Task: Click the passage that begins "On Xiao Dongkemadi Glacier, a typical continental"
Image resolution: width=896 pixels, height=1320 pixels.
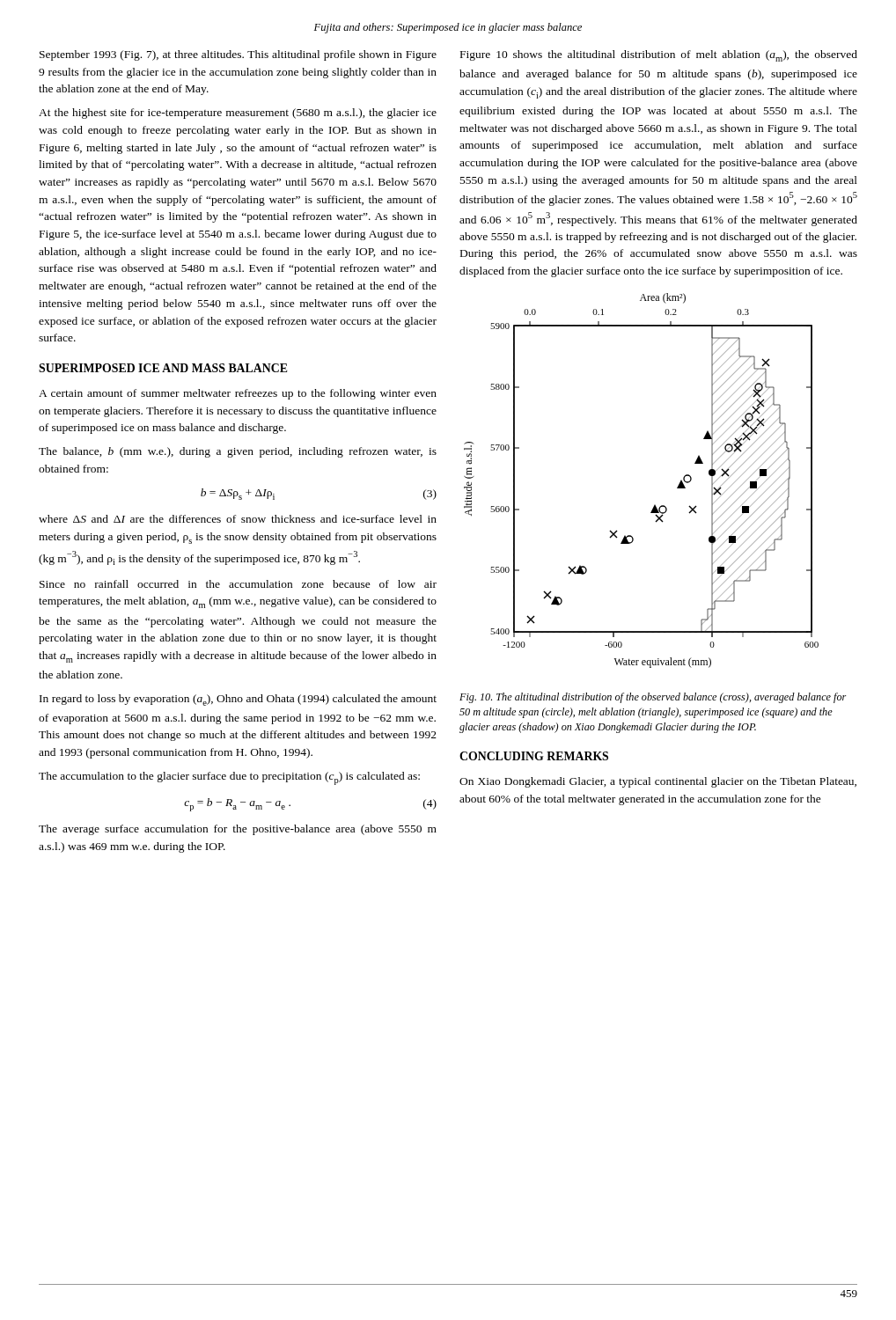Action: pos(658,790)
